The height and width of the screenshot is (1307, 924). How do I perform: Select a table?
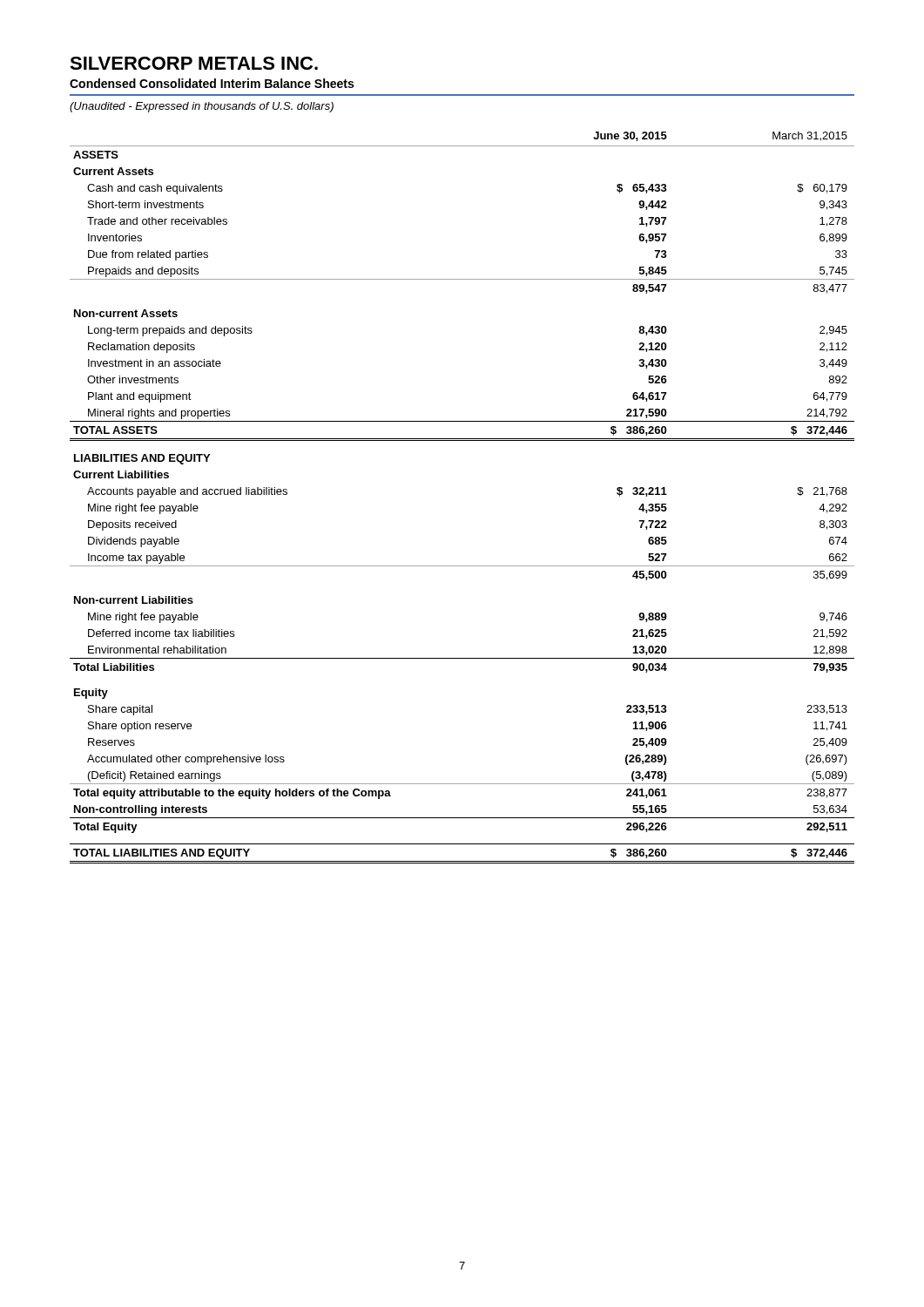[x=462, y=495]
